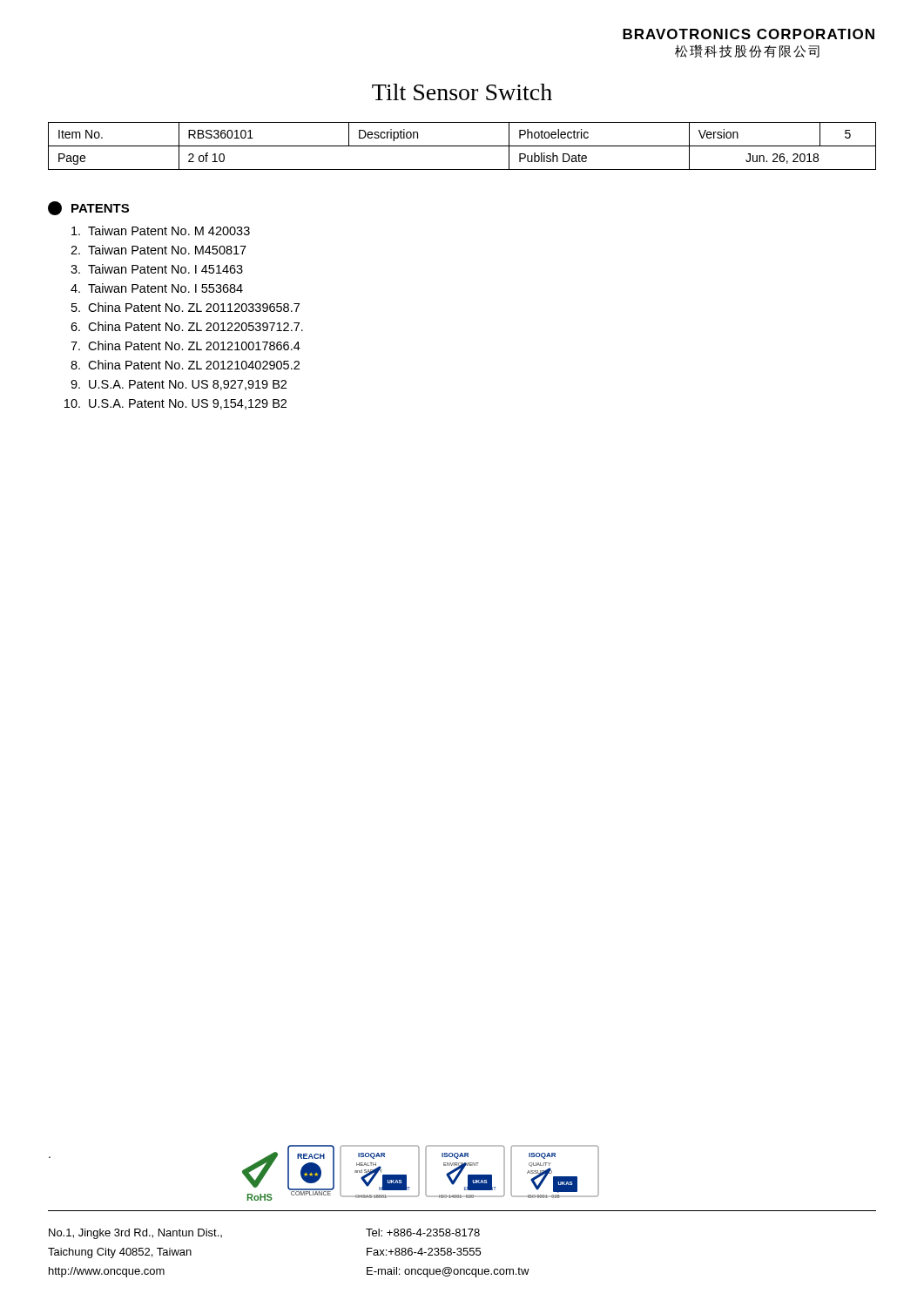
Task: Find "10.U.S.A. Patent No. US 9,154,129 B2" on this page
Action: point(168,403)
